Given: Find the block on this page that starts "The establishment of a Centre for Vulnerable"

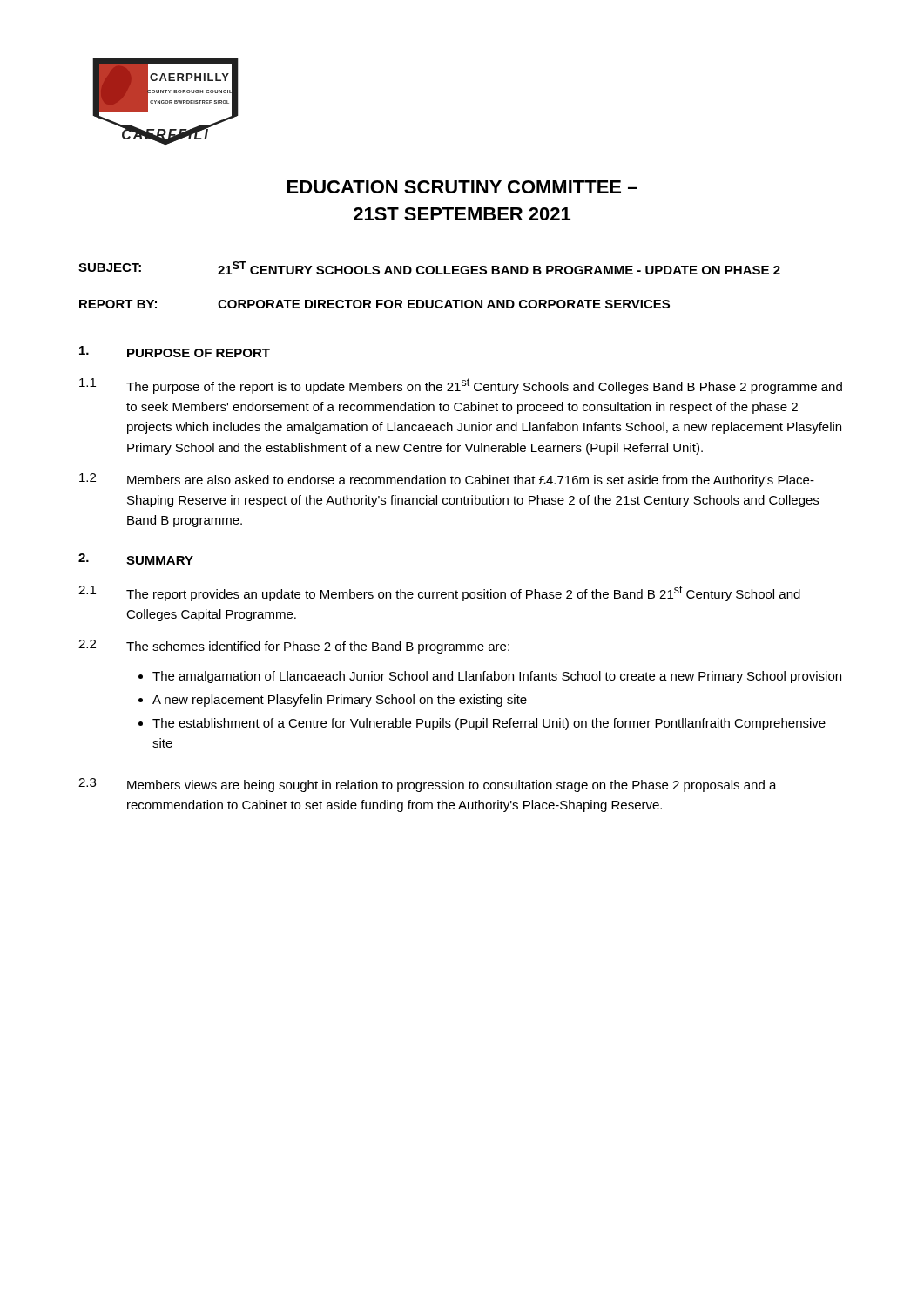Looking at the screenshot, I should [489, 733].
